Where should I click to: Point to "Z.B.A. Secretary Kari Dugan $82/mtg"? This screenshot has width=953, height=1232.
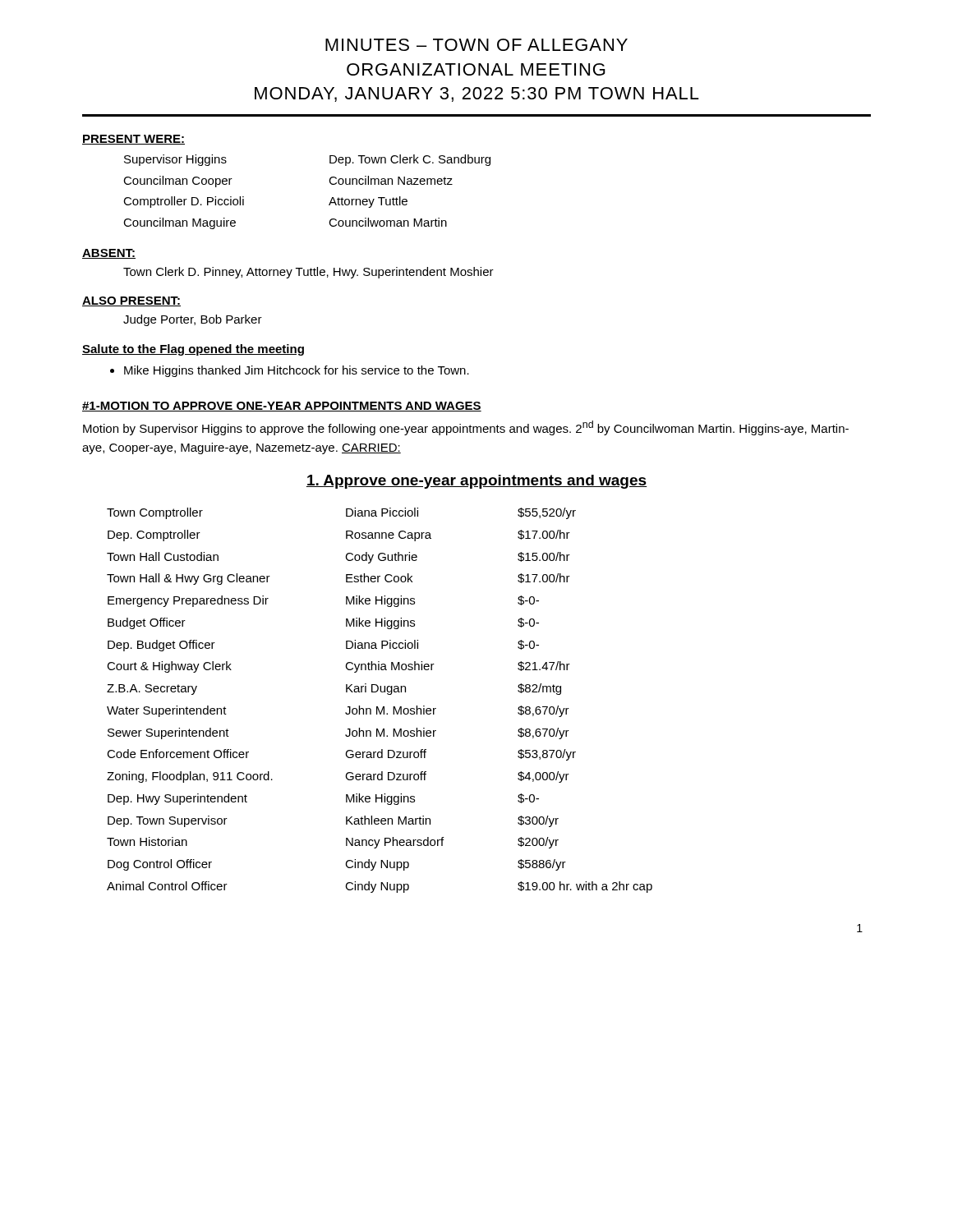148,689
